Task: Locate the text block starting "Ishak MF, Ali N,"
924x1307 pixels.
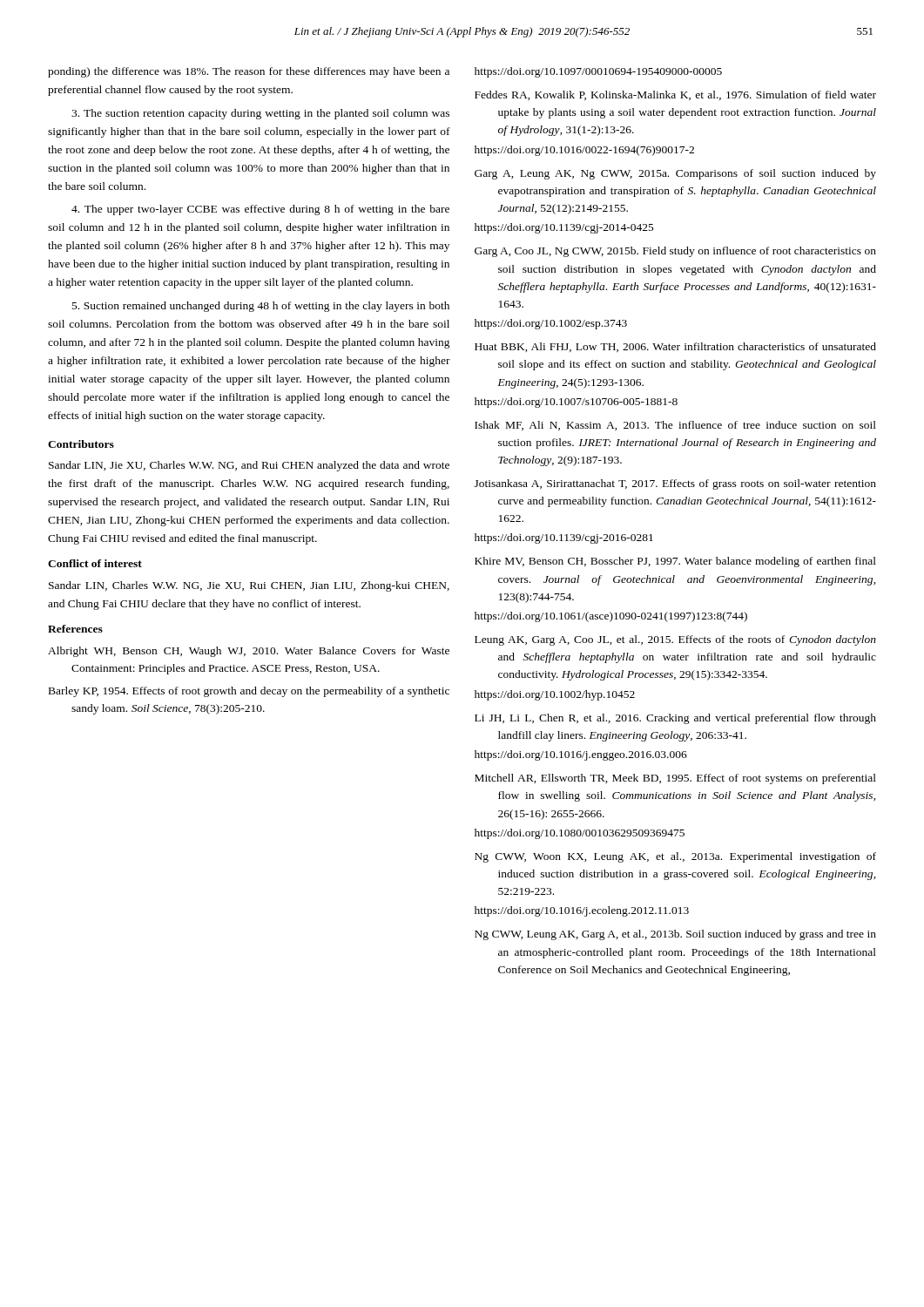Action: [x=675, y=443]
